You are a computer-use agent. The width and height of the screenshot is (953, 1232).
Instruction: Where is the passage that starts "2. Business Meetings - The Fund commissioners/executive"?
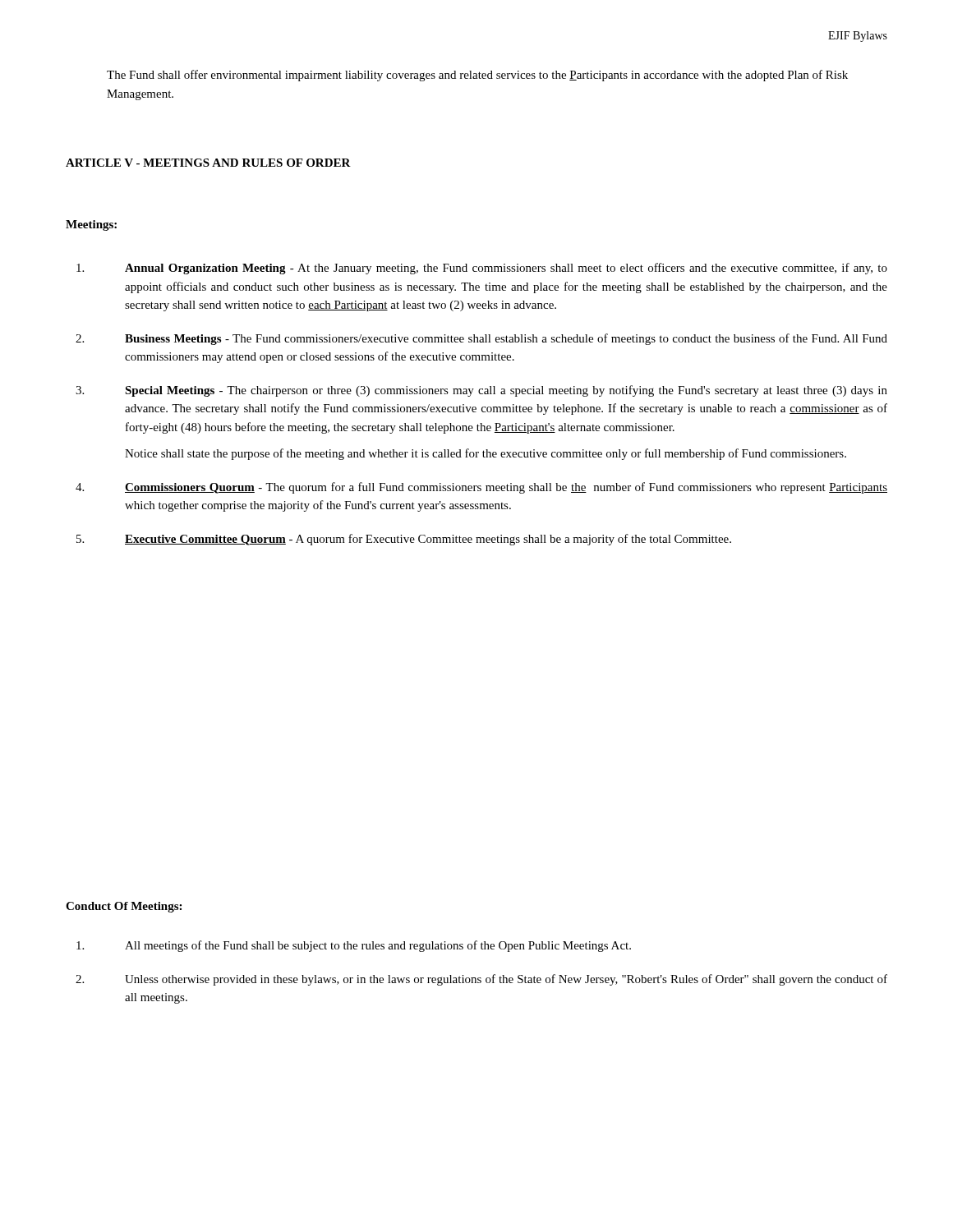[476, 347]
